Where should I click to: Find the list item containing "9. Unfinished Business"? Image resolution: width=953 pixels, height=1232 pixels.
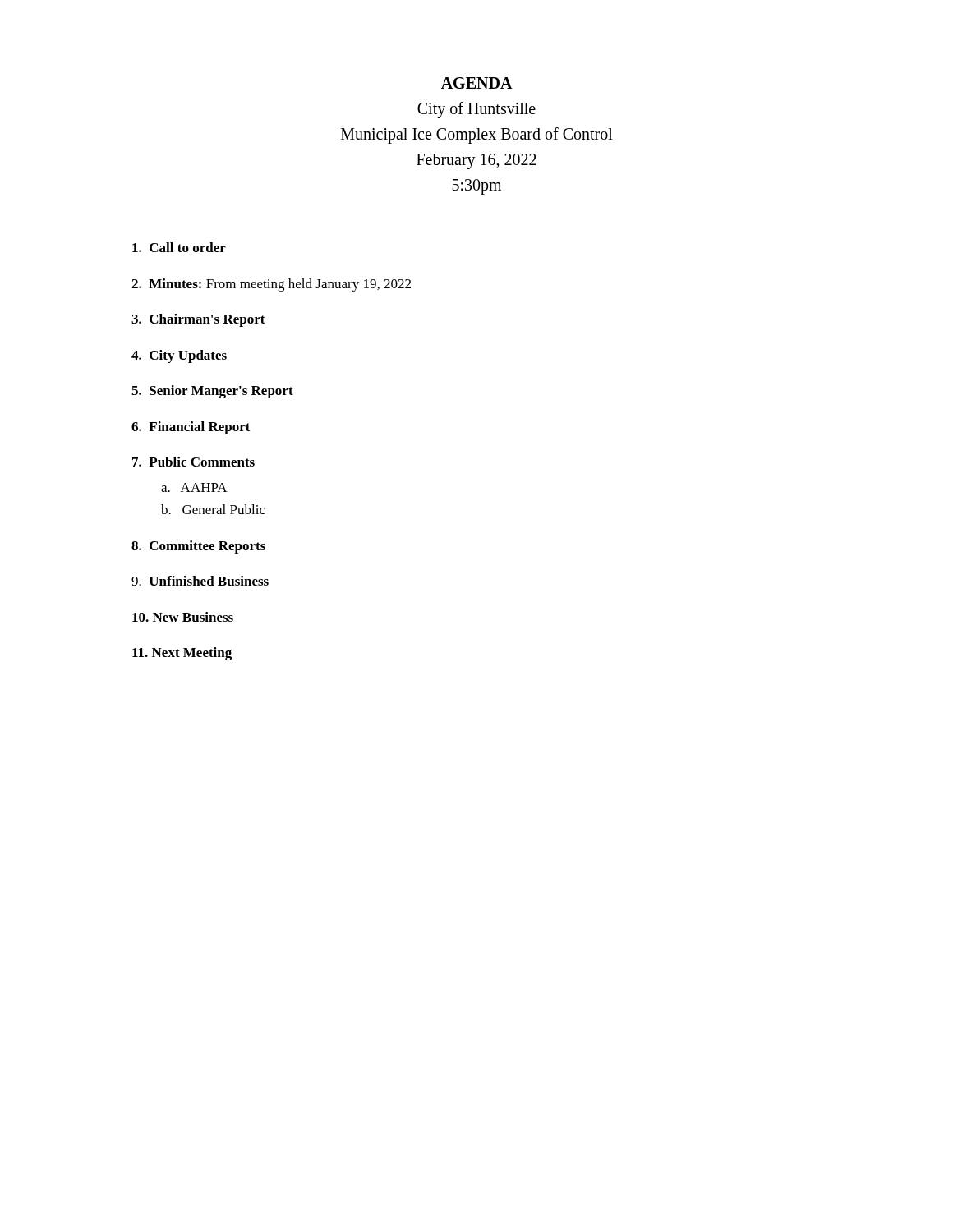coord(200,581)
